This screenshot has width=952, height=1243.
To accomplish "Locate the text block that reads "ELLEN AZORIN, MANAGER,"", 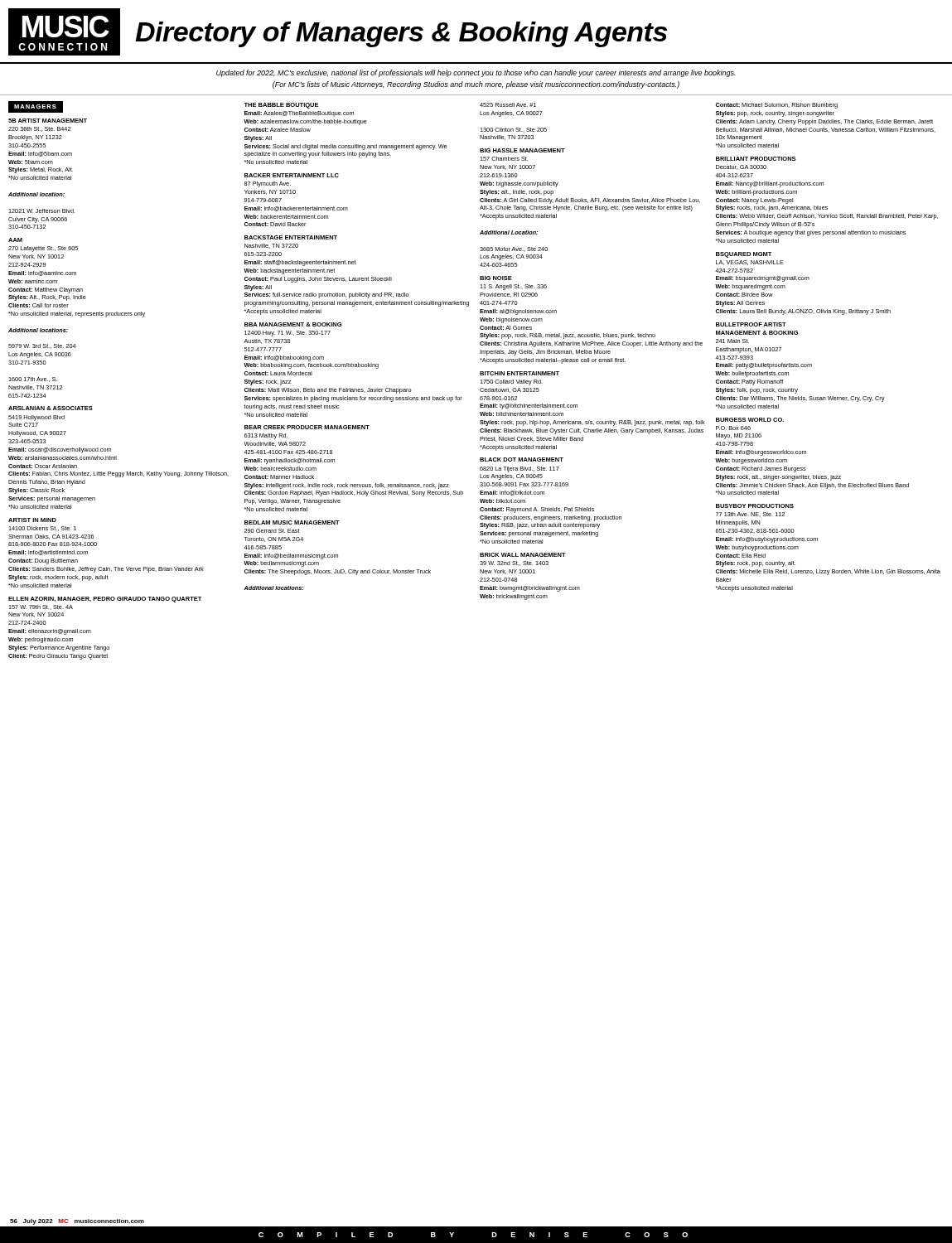I will (105, 600).
